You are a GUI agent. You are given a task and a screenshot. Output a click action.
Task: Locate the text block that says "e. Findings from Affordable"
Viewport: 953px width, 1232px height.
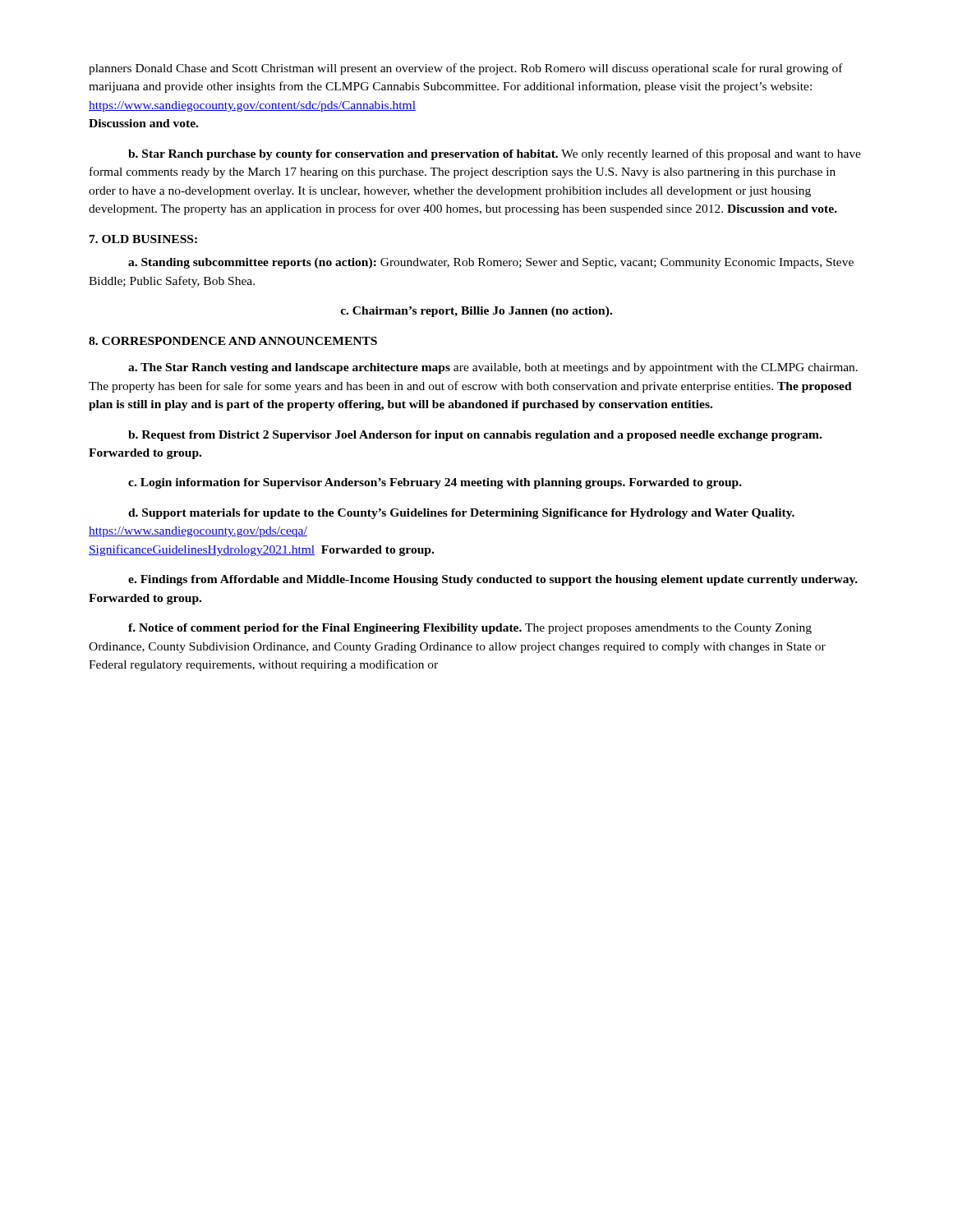click(x=473, y=588)
